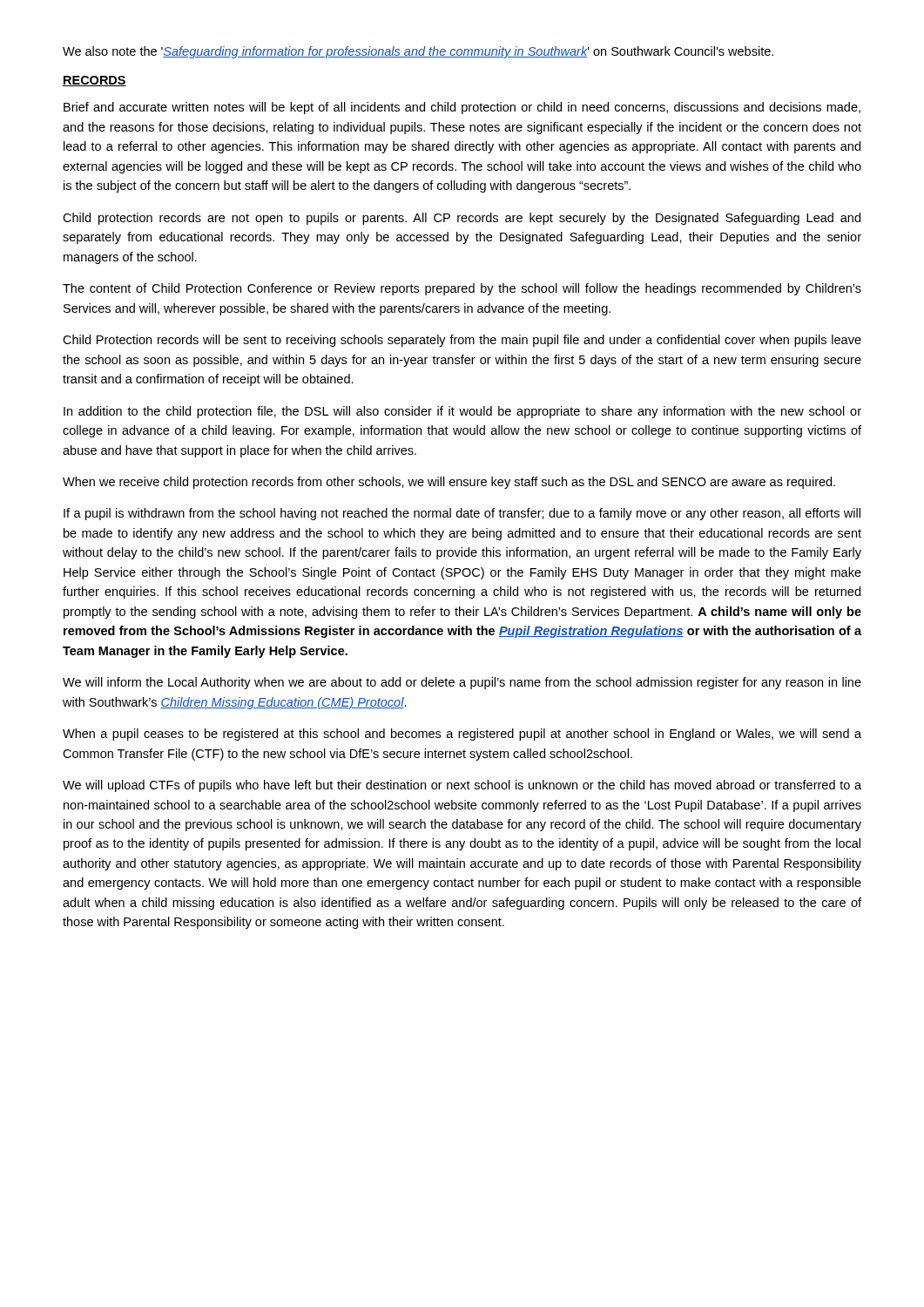This screenshot has height=1307, width=924.
Task: Select the text block that reads "We will upload CTFs"
Action: click(462, 854)
